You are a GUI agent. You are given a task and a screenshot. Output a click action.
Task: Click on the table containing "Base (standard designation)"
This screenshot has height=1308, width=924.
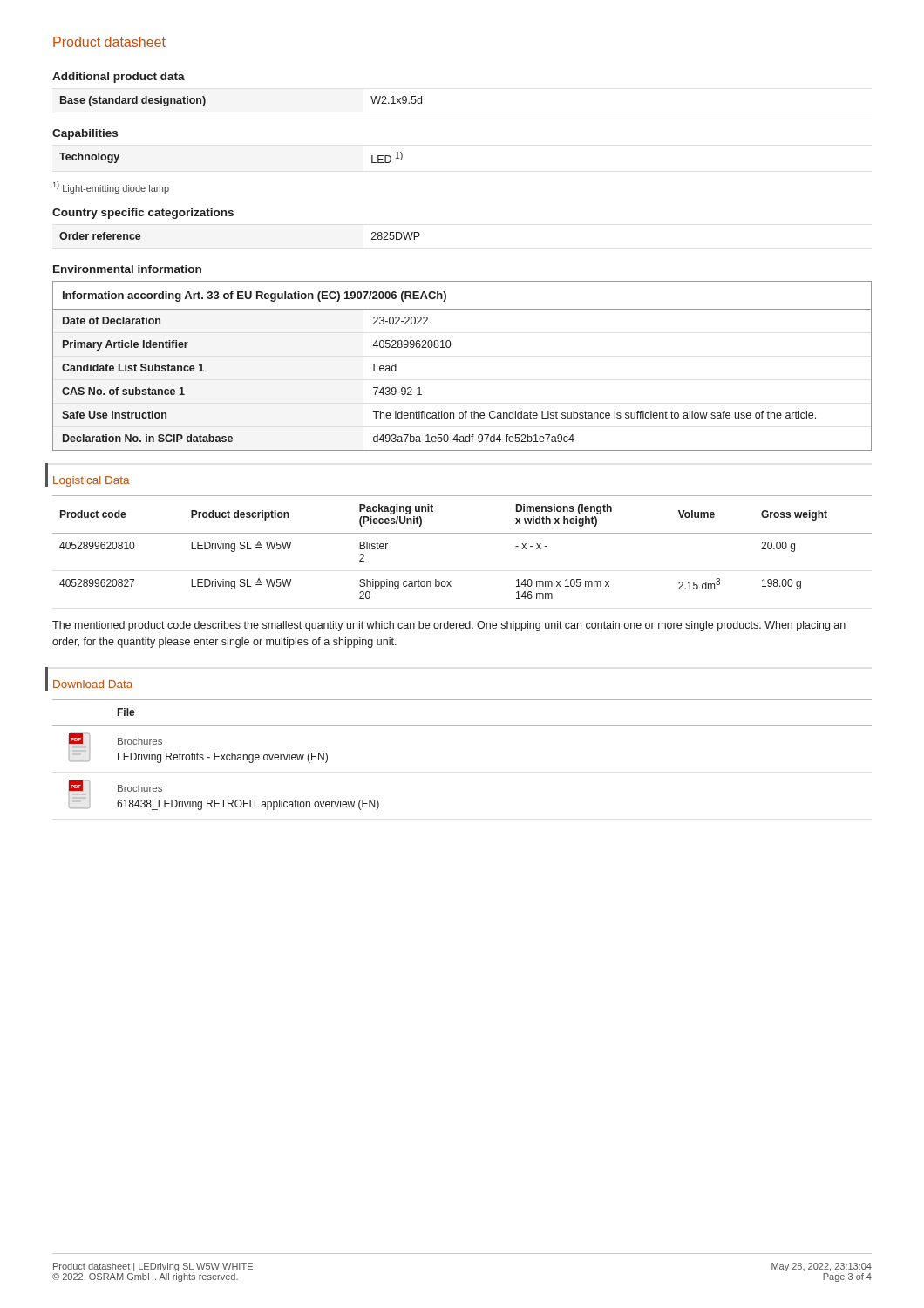click(x=462, y=100)
